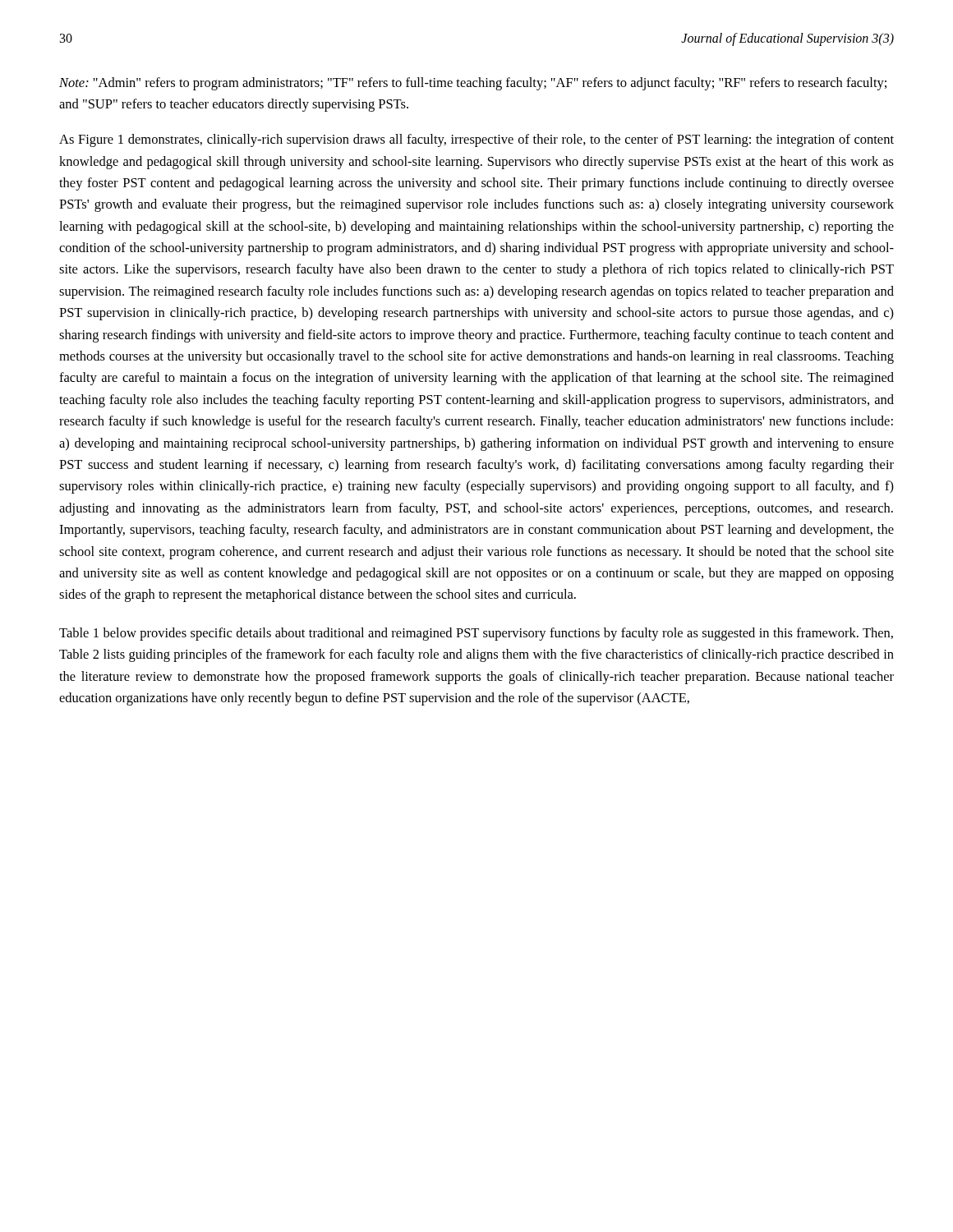Click on the footnote with the text "Note: "Admin" refers to program administrators; "TF" refers"

(x=473, y=93)
